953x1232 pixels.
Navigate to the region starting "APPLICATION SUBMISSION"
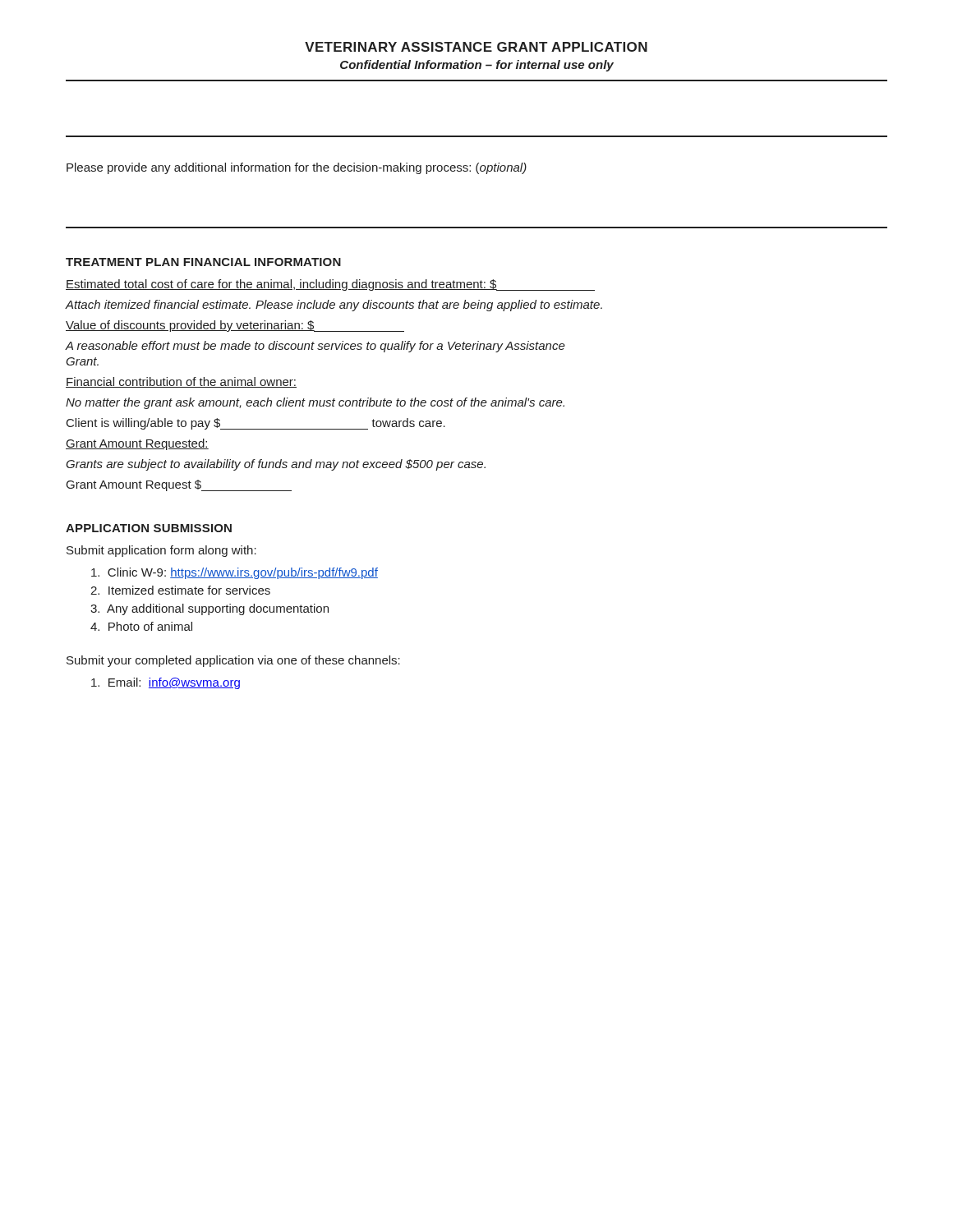(x=149, y=528)
